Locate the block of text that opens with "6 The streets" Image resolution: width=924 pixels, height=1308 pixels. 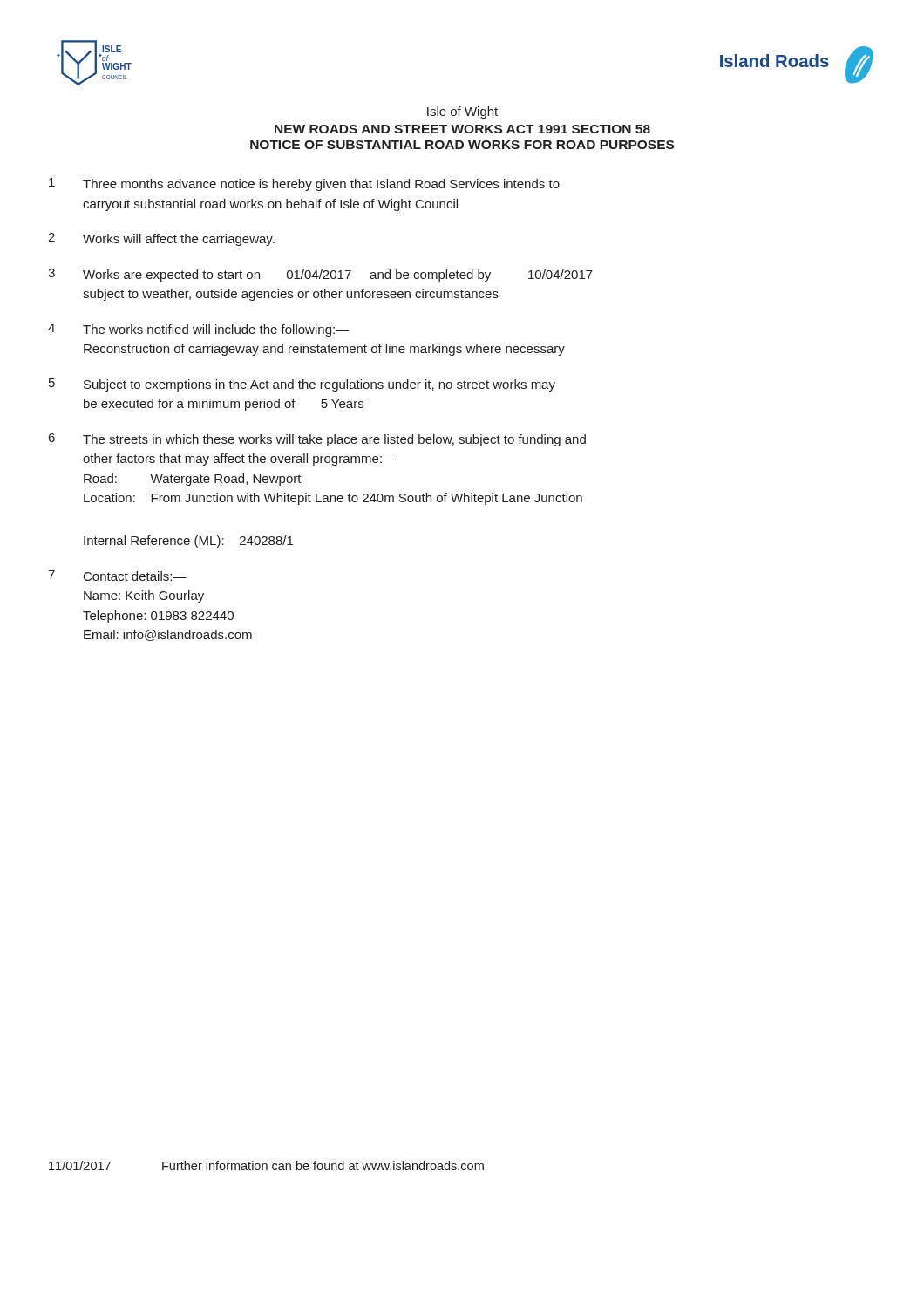click(317, 440)
